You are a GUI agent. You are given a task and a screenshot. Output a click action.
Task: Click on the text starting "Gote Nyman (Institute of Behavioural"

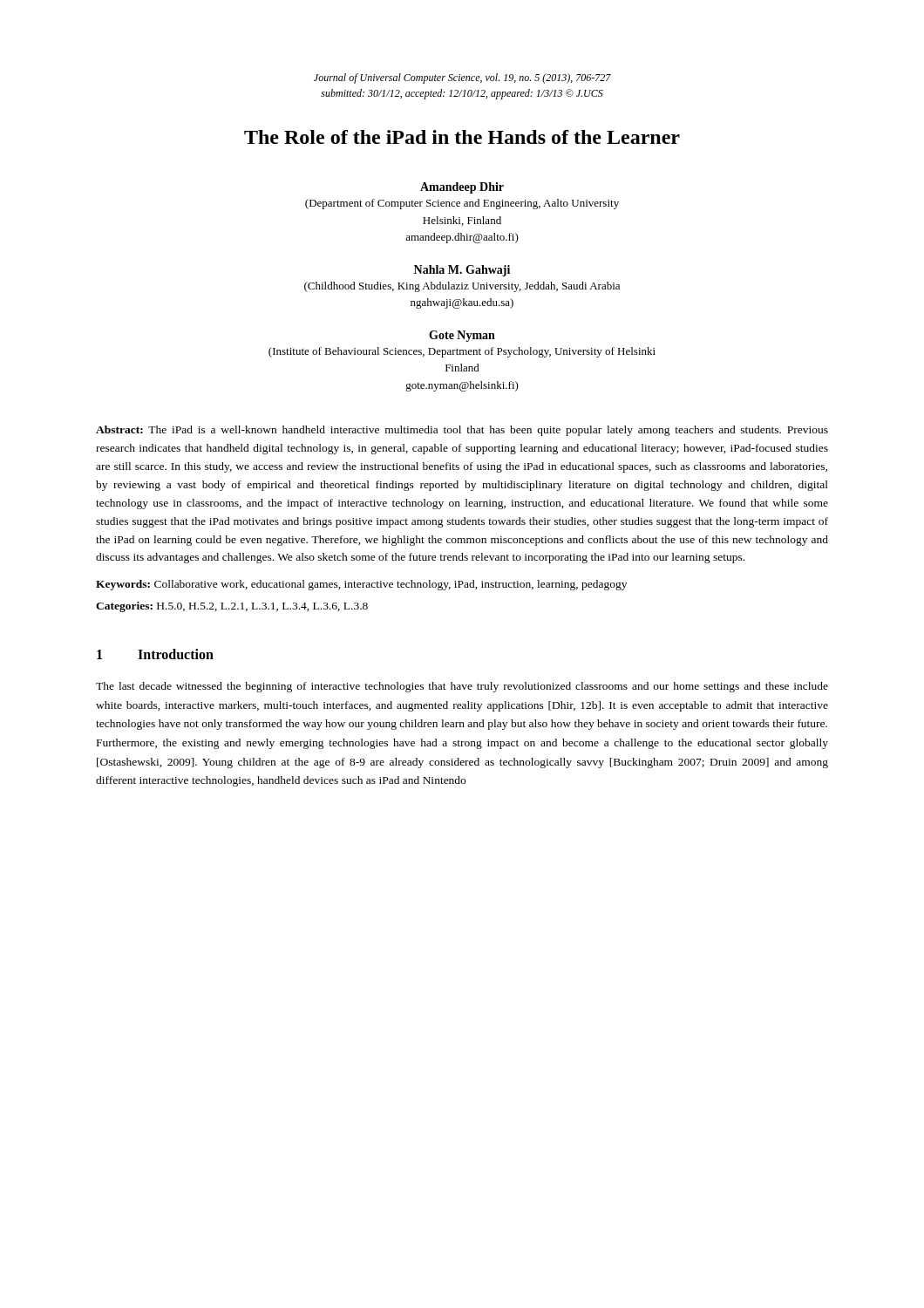tap(462, 361)
